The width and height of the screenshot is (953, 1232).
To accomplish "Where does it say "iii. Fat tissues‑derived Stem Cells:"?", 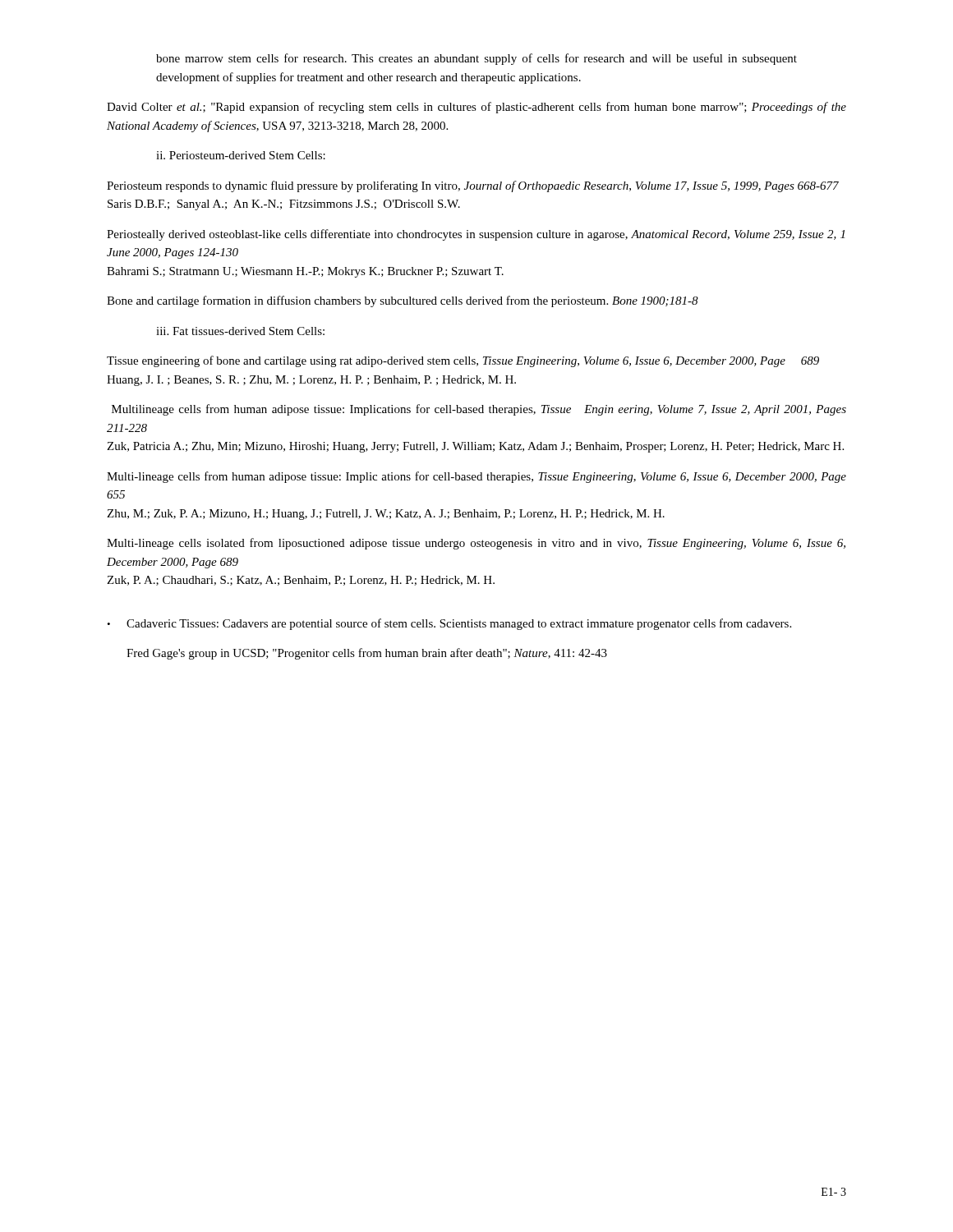I will tap(241, 331).
